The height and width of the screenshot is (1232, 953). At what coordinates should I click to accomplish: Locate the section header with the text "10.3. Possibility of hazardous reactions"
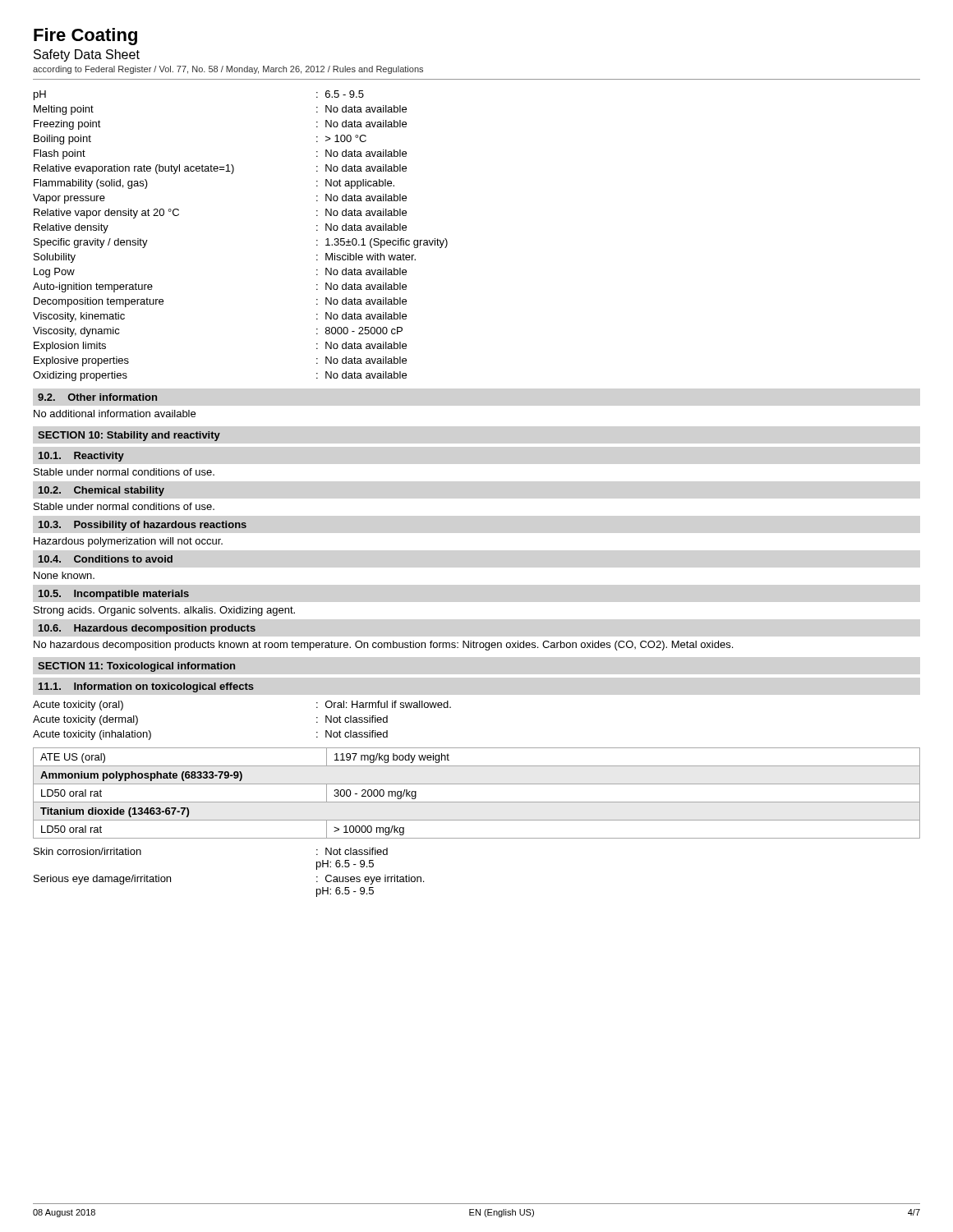tap(143, 526)
